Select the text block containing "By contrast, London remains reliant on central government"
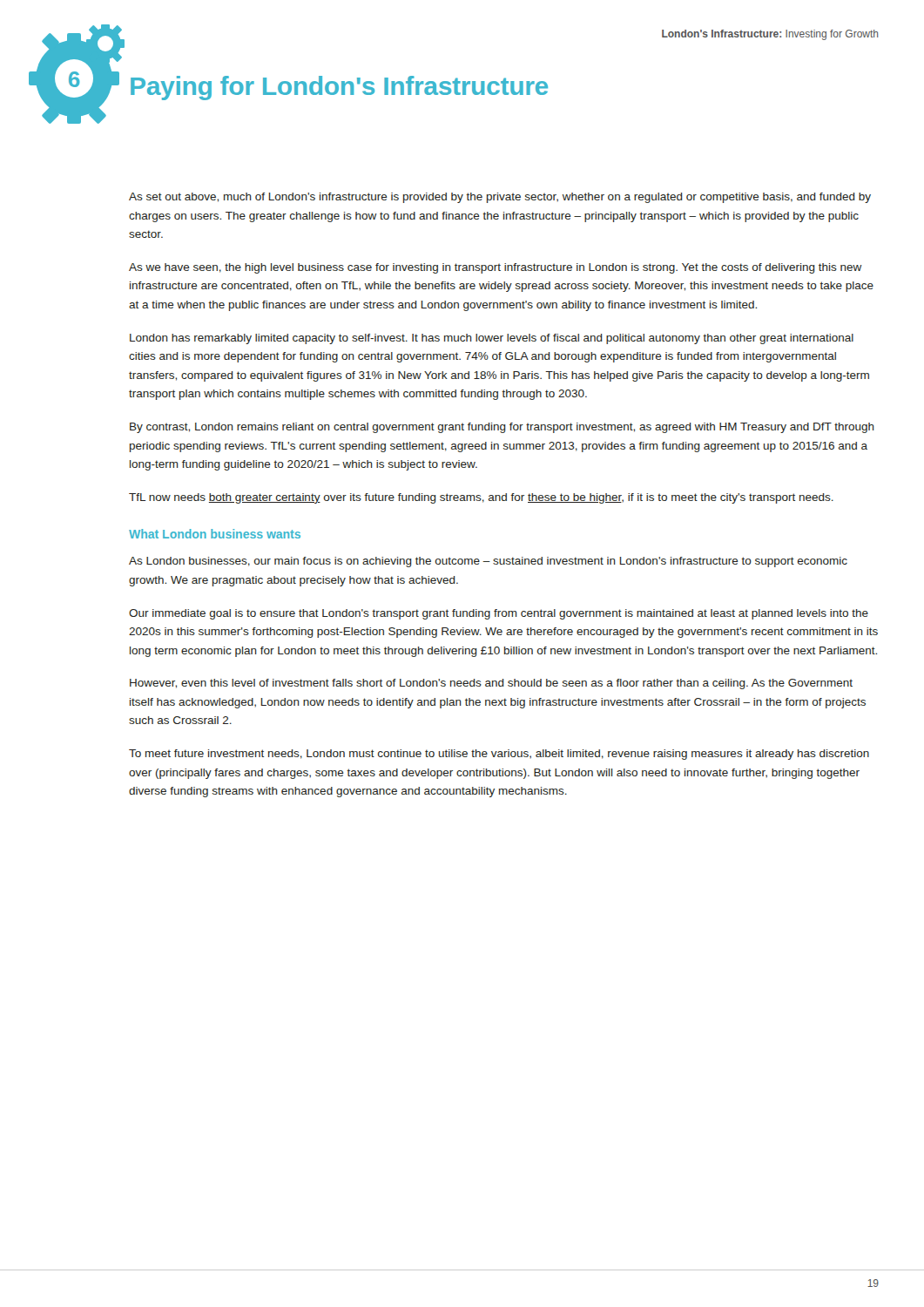This screenshot has width=924, height=1307. (502, 445)
